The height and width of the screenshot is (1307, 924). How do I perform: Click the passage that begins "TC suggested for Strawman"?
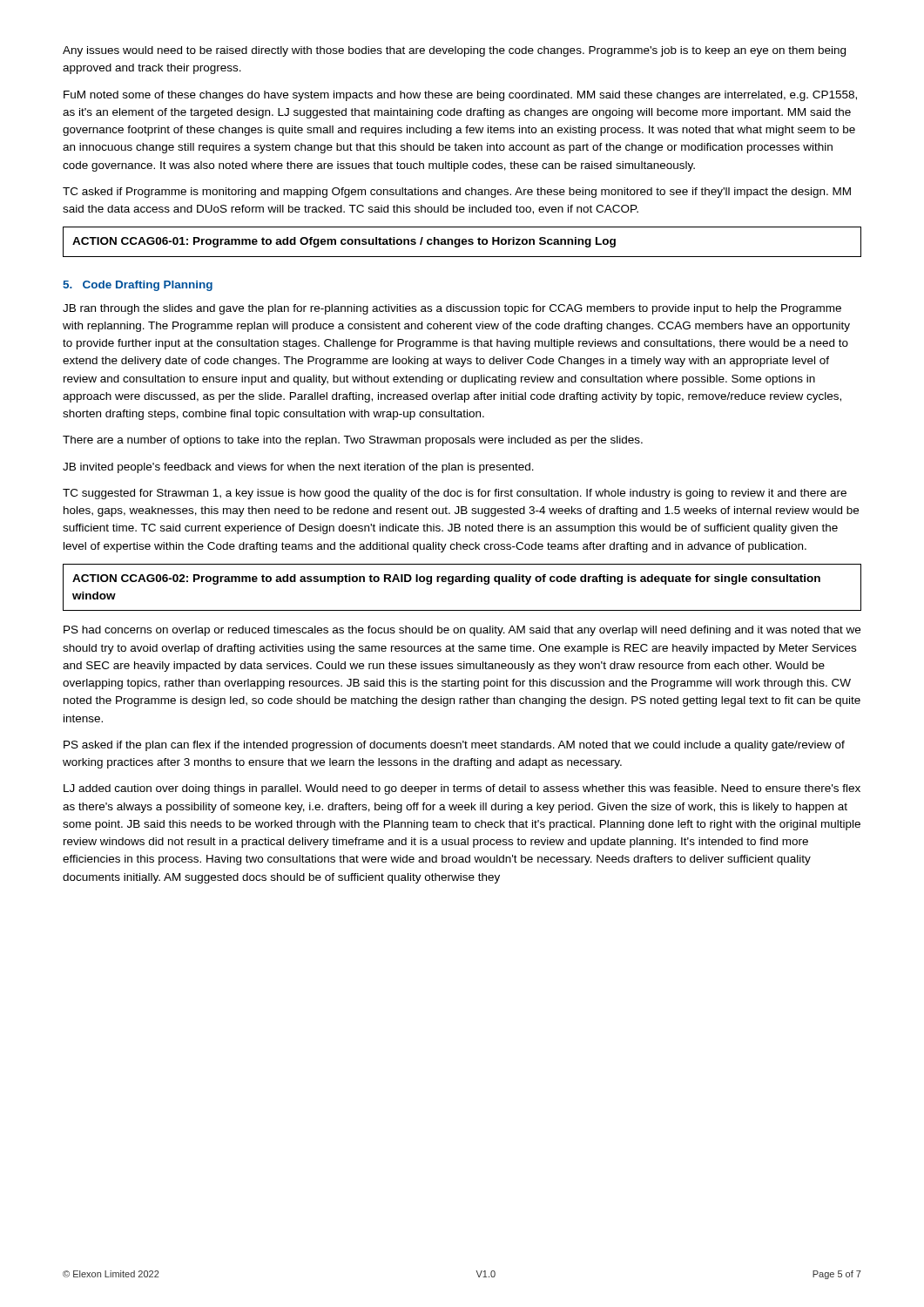coord(461,519)
